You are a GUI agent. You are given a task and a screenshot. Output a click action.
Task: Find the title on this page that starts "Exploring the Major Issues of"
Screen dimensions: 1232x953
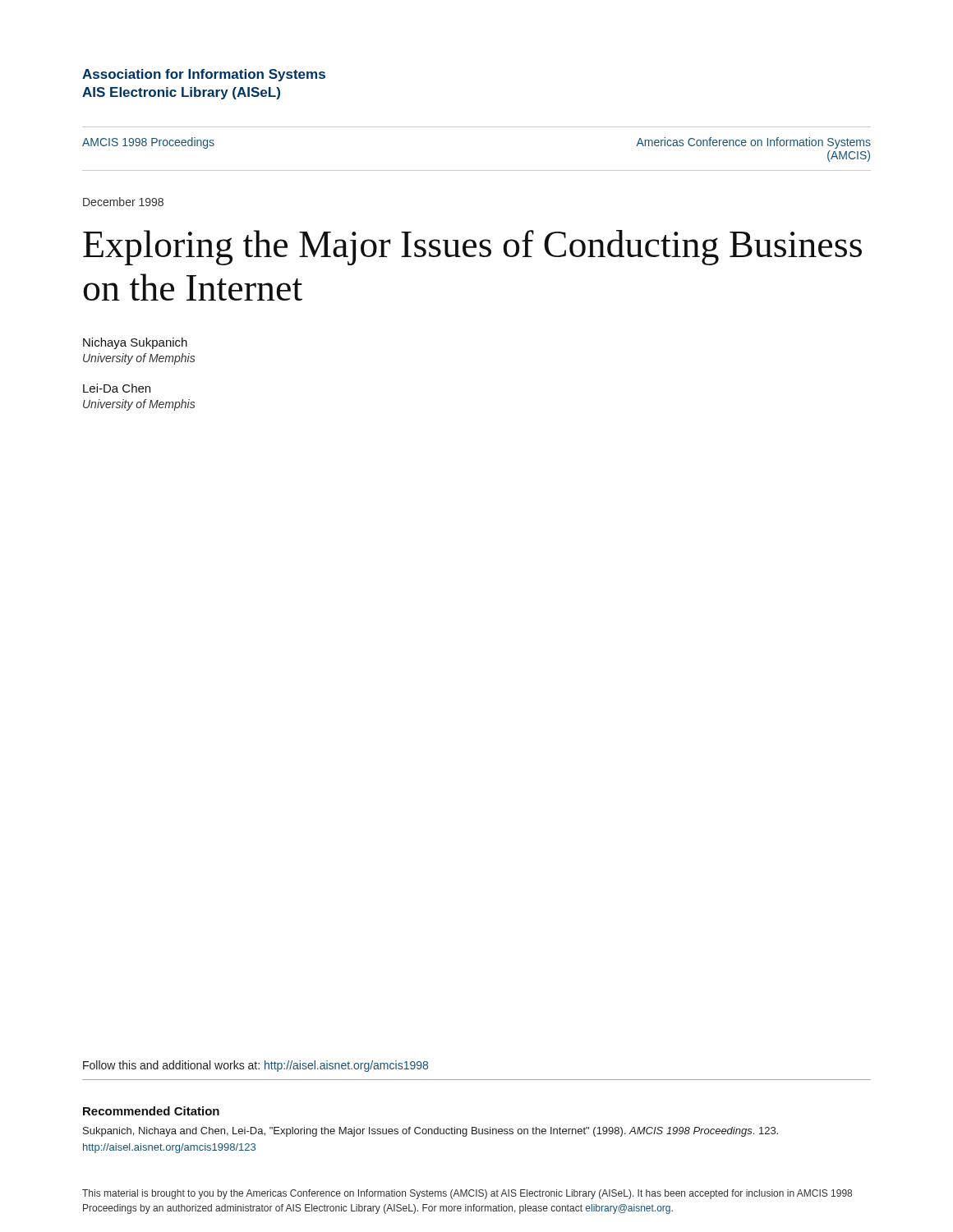(x=473, y=266)
